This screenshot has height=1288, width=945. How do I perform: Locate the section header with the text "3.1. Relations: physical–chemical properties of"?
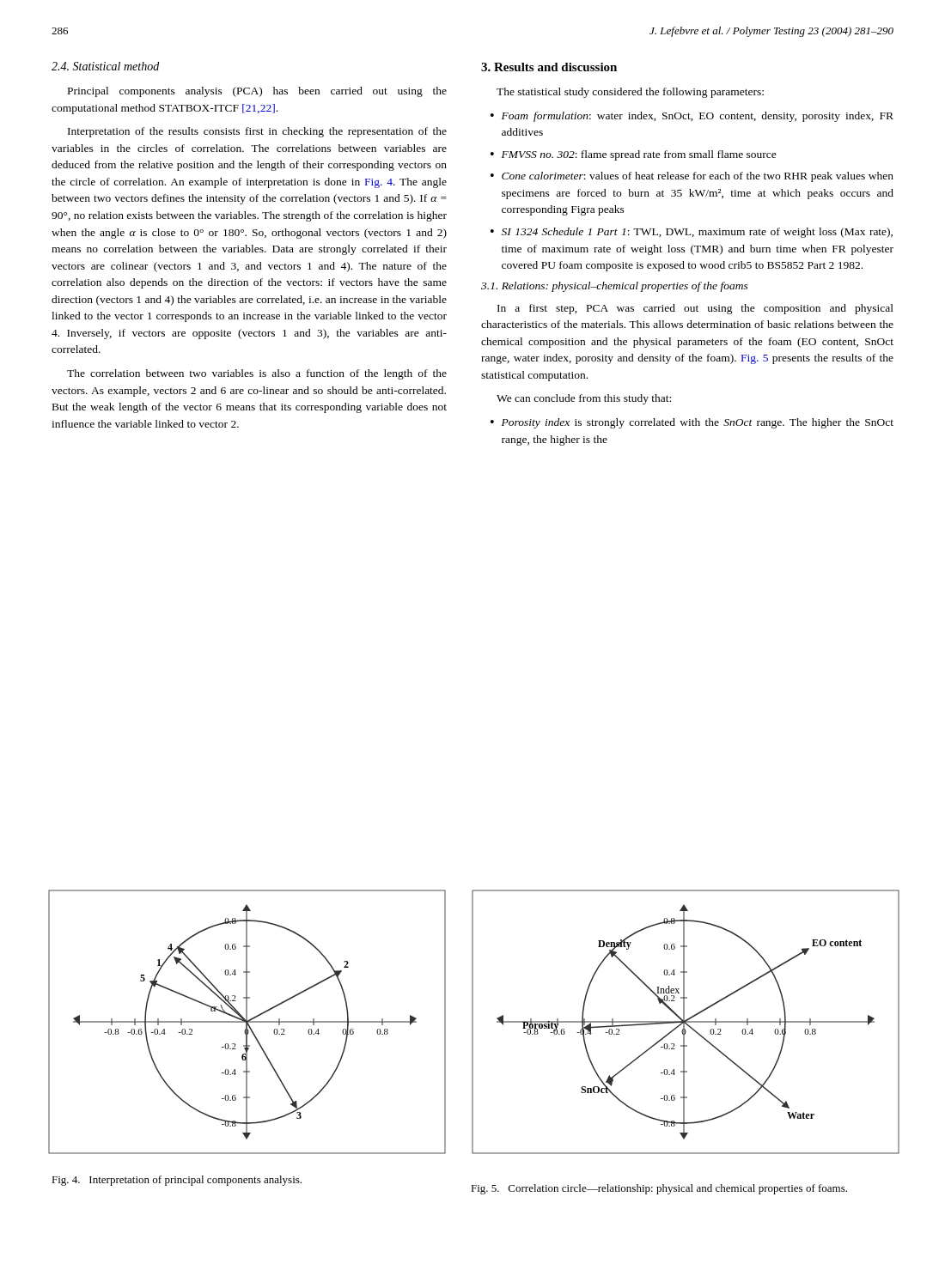615,285
